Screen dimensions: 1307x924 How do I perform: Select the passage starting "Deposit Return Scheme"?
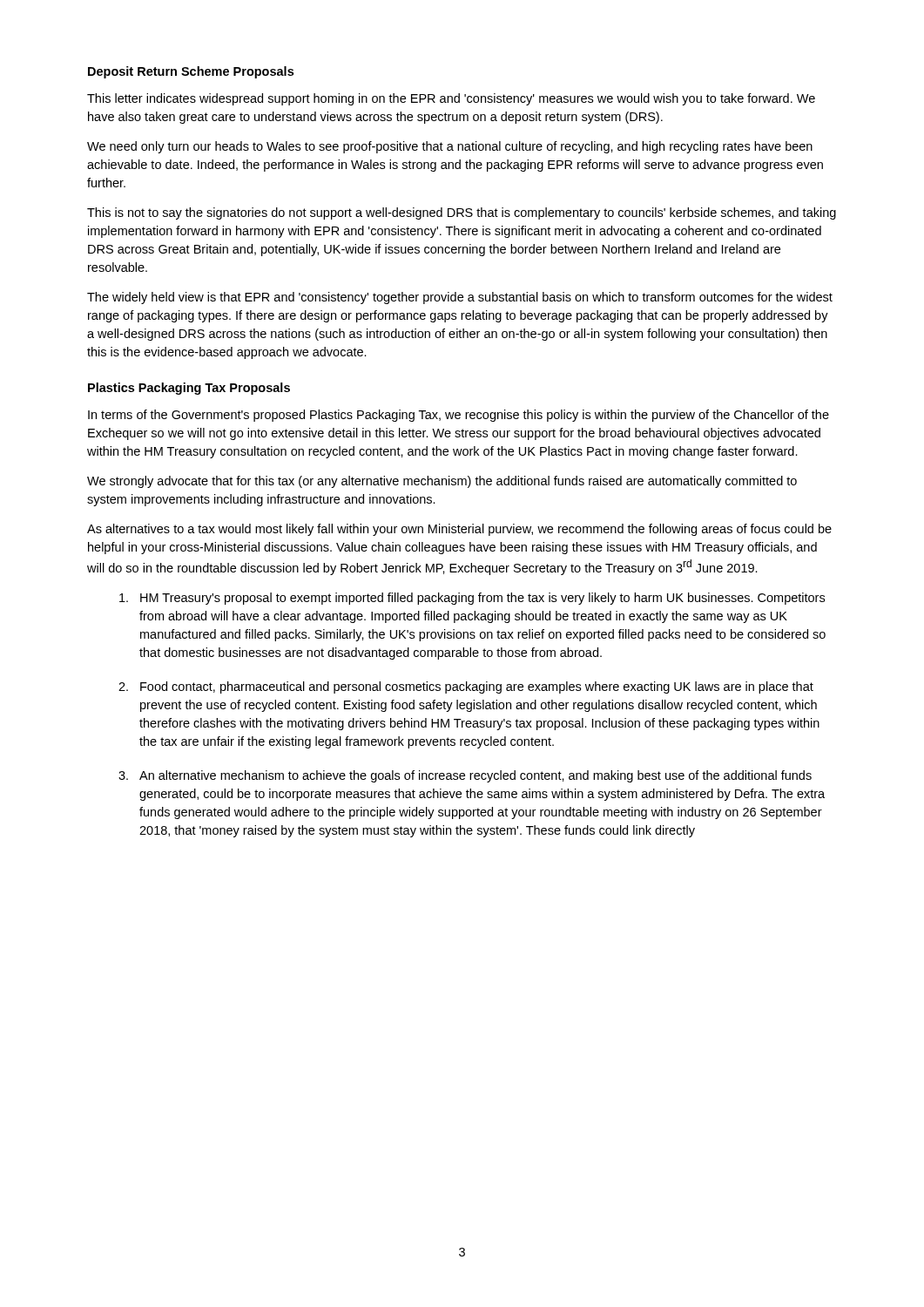tap(191, 71)
